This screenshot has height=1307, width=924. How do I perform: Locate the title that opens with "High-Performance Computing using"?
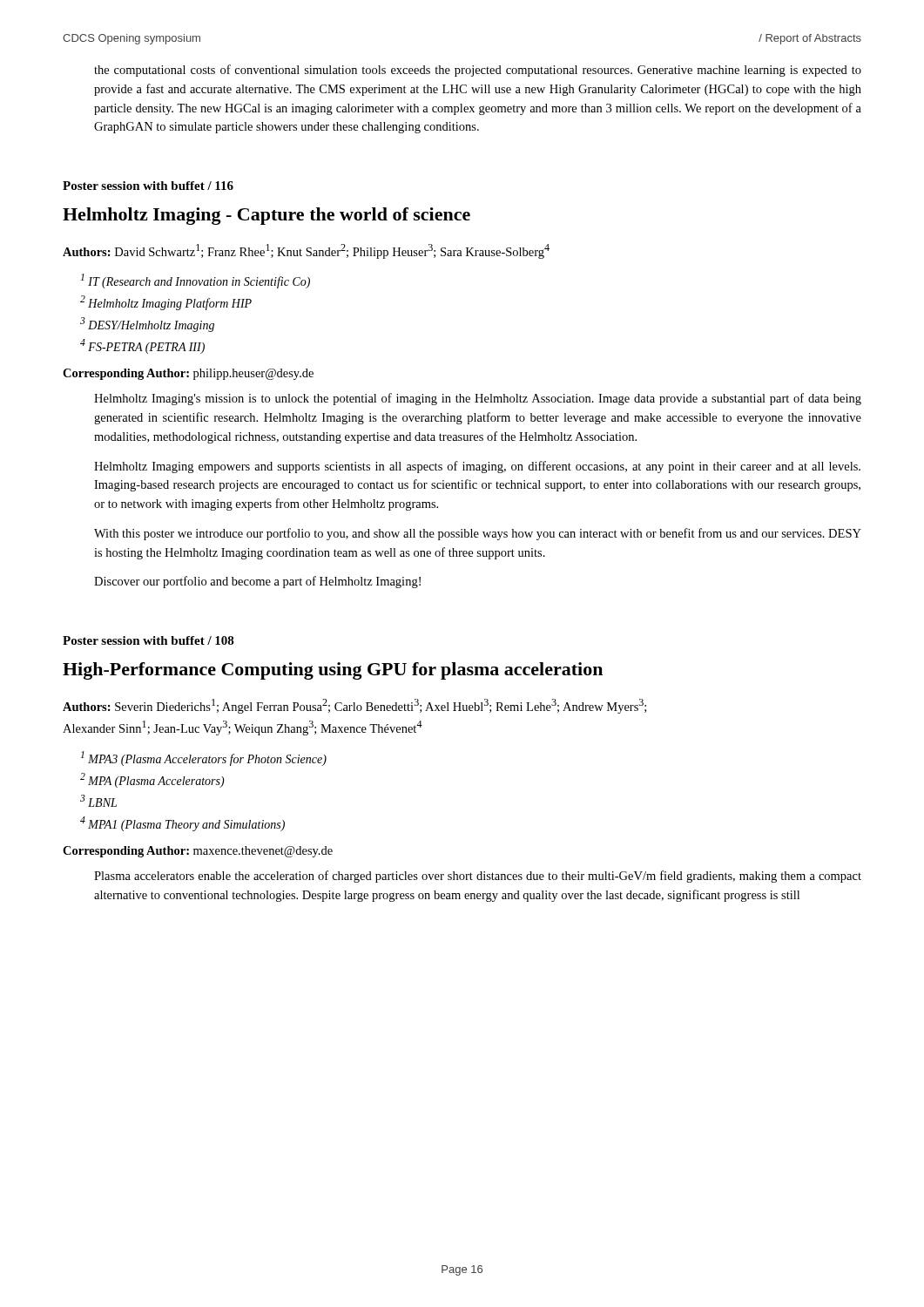tap(333, 669)
